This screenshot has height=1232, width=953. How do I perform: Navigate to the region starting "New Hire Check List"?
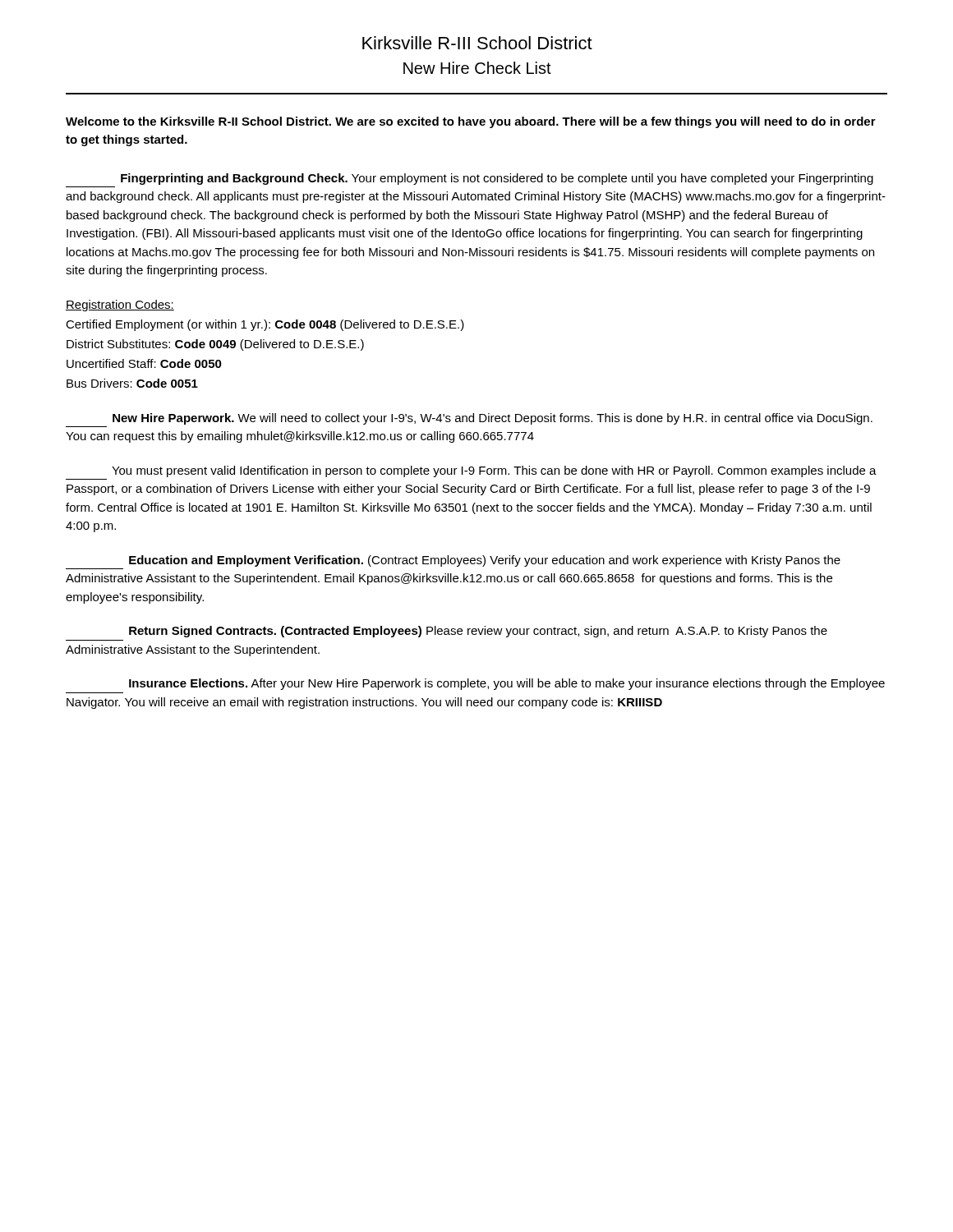[476, 69]
